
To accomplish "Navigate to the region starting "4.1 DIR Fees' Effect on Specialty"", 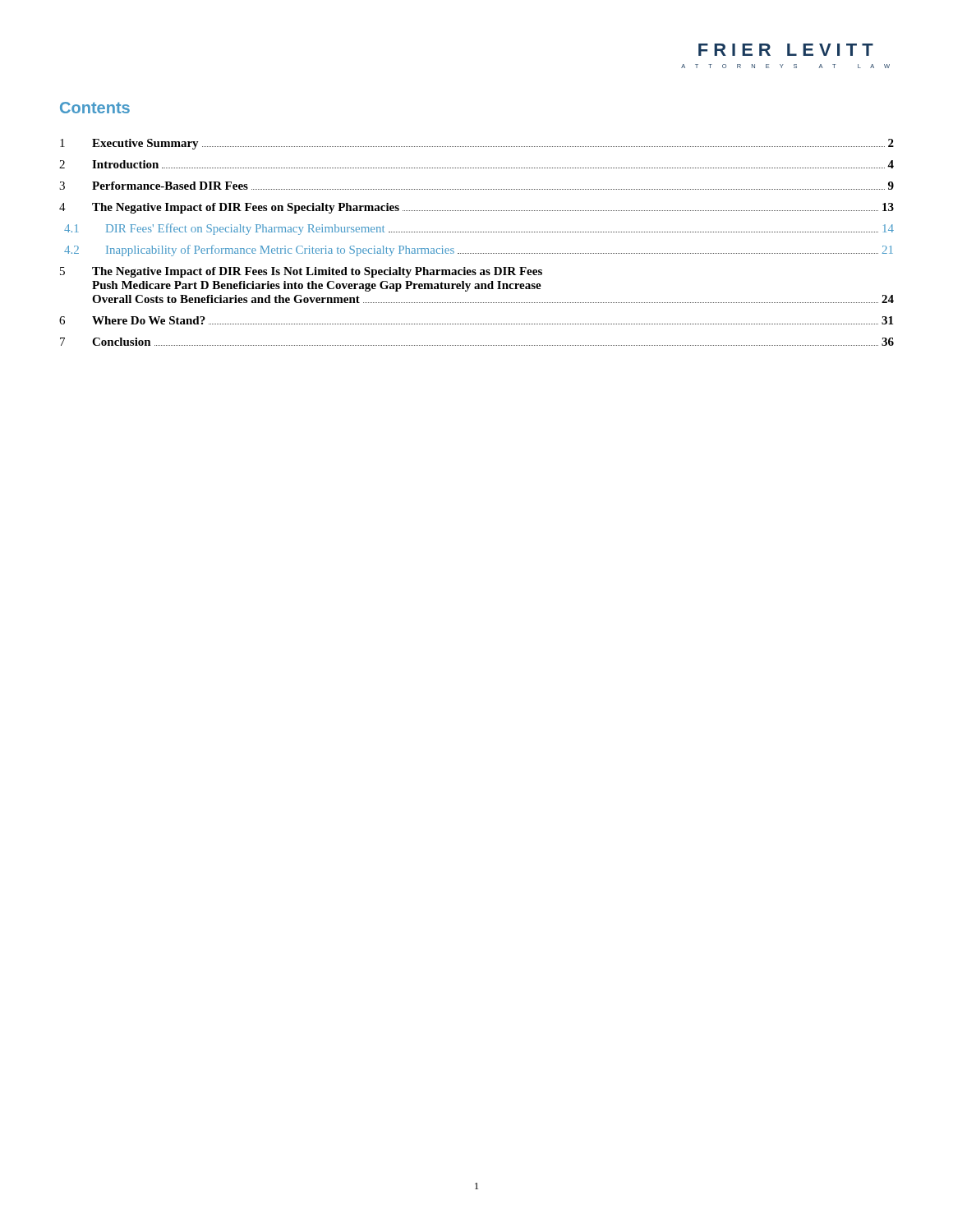I will pyautogui.click(x=476, y=228).
